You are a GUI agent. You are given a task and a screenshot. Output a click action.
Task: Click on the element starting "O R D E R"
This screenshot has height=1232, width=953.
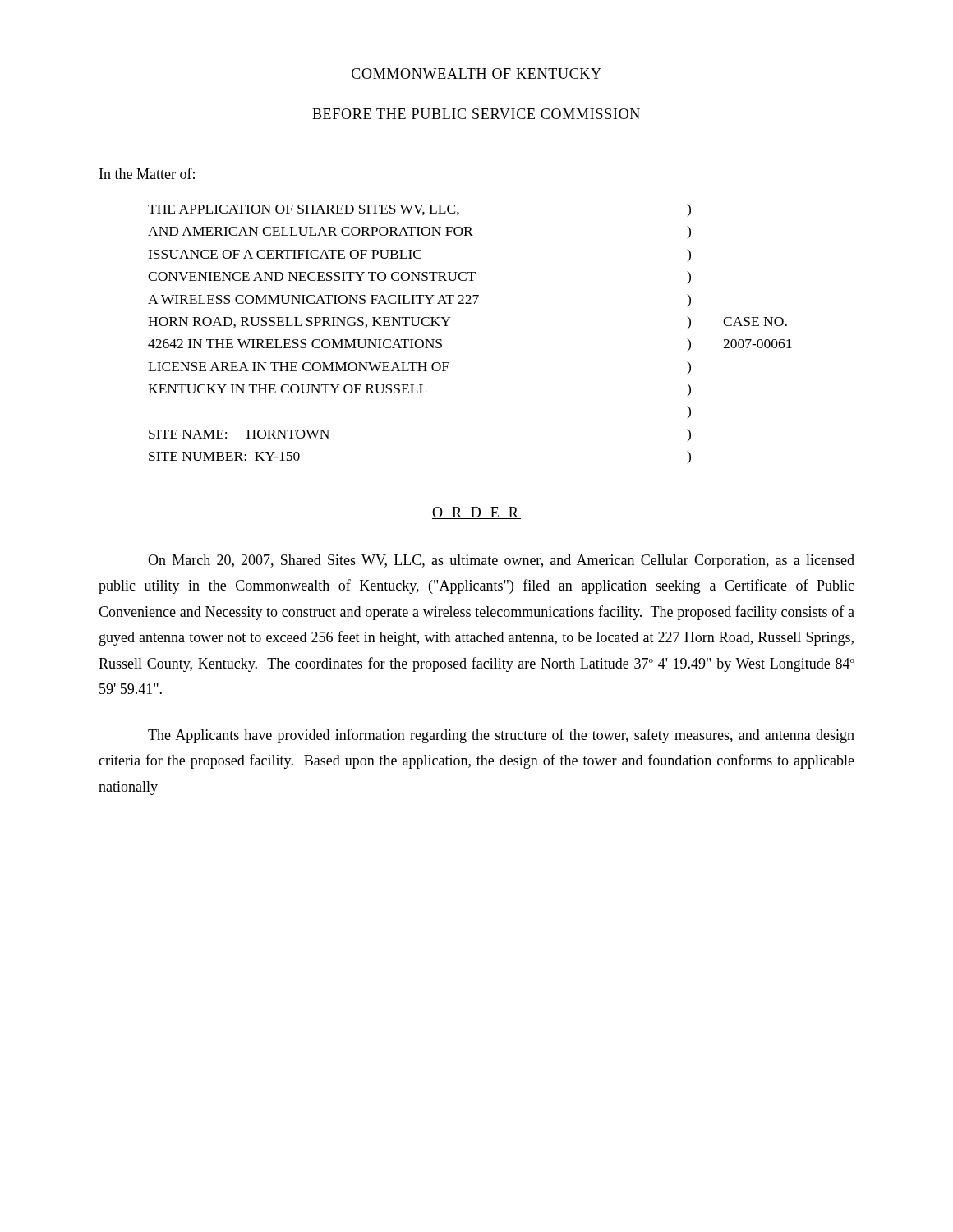coord(476,512)
